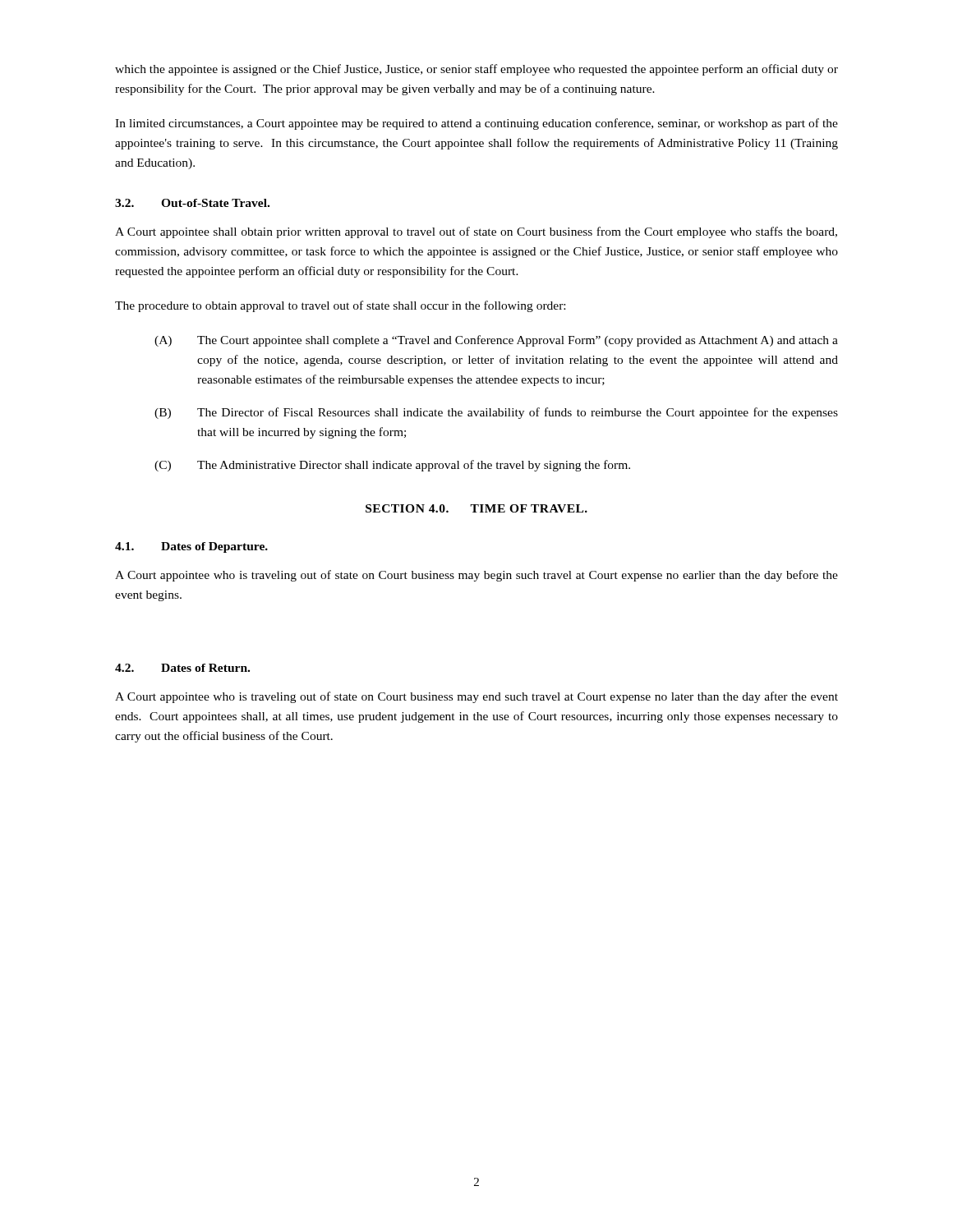Point to "4.2. Dates of Return."
This screenshot has width=953, height=1232.
pyautogui.click(x=183, y=668)
